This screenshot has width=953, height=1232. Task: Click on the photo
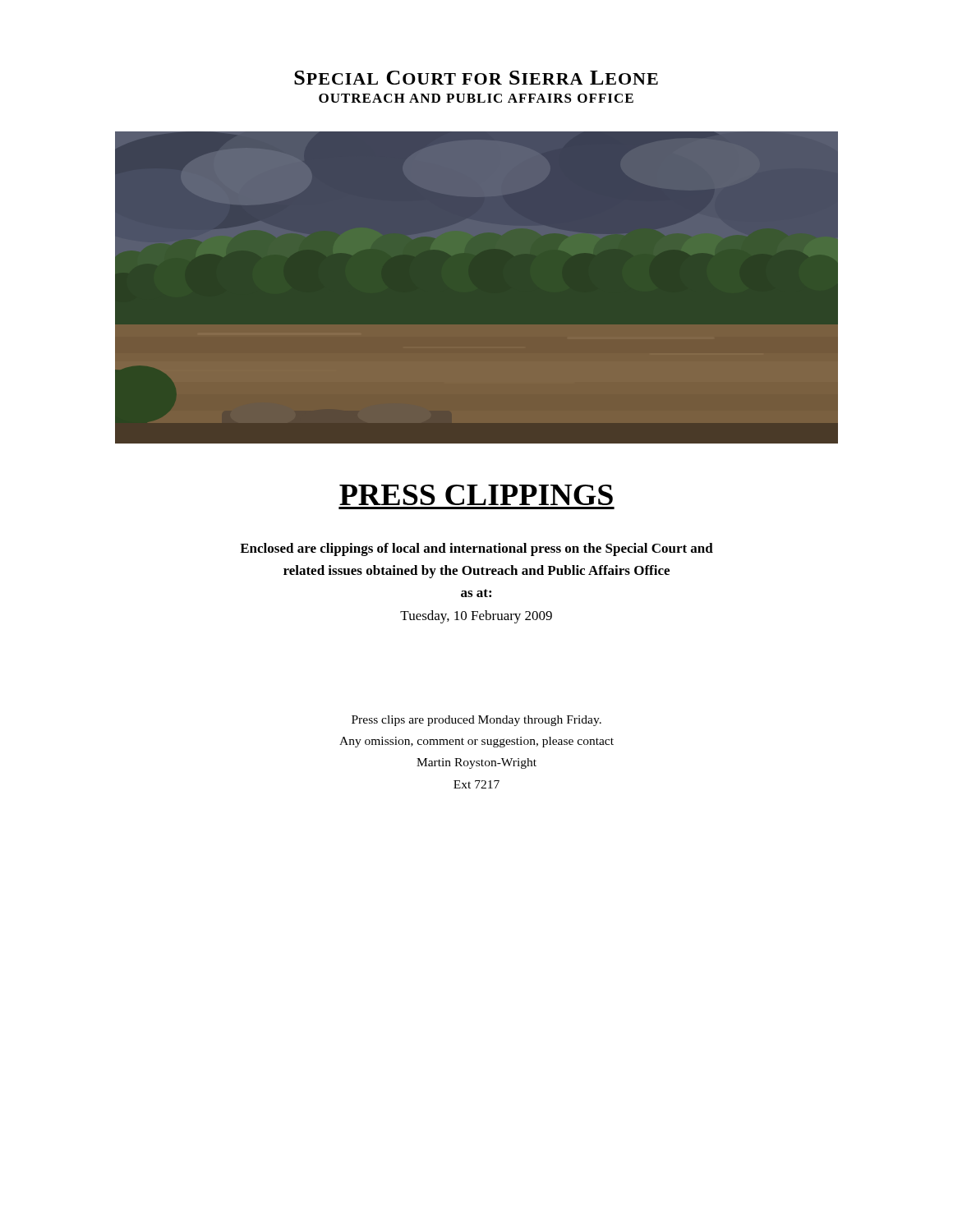476,287
